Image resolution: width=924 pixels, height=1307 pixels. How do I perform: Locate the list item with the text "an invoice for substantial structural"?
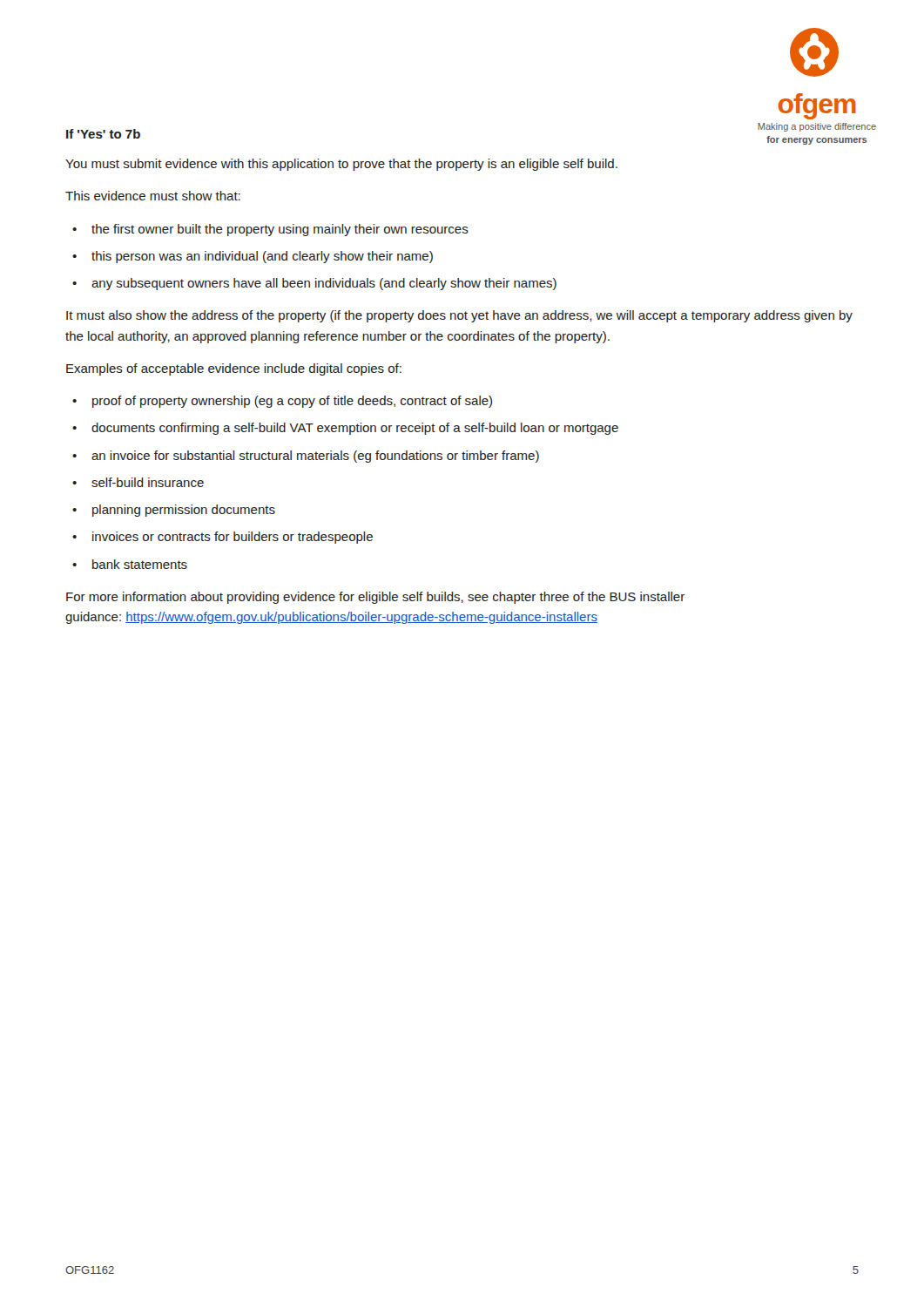pos(315,455)
